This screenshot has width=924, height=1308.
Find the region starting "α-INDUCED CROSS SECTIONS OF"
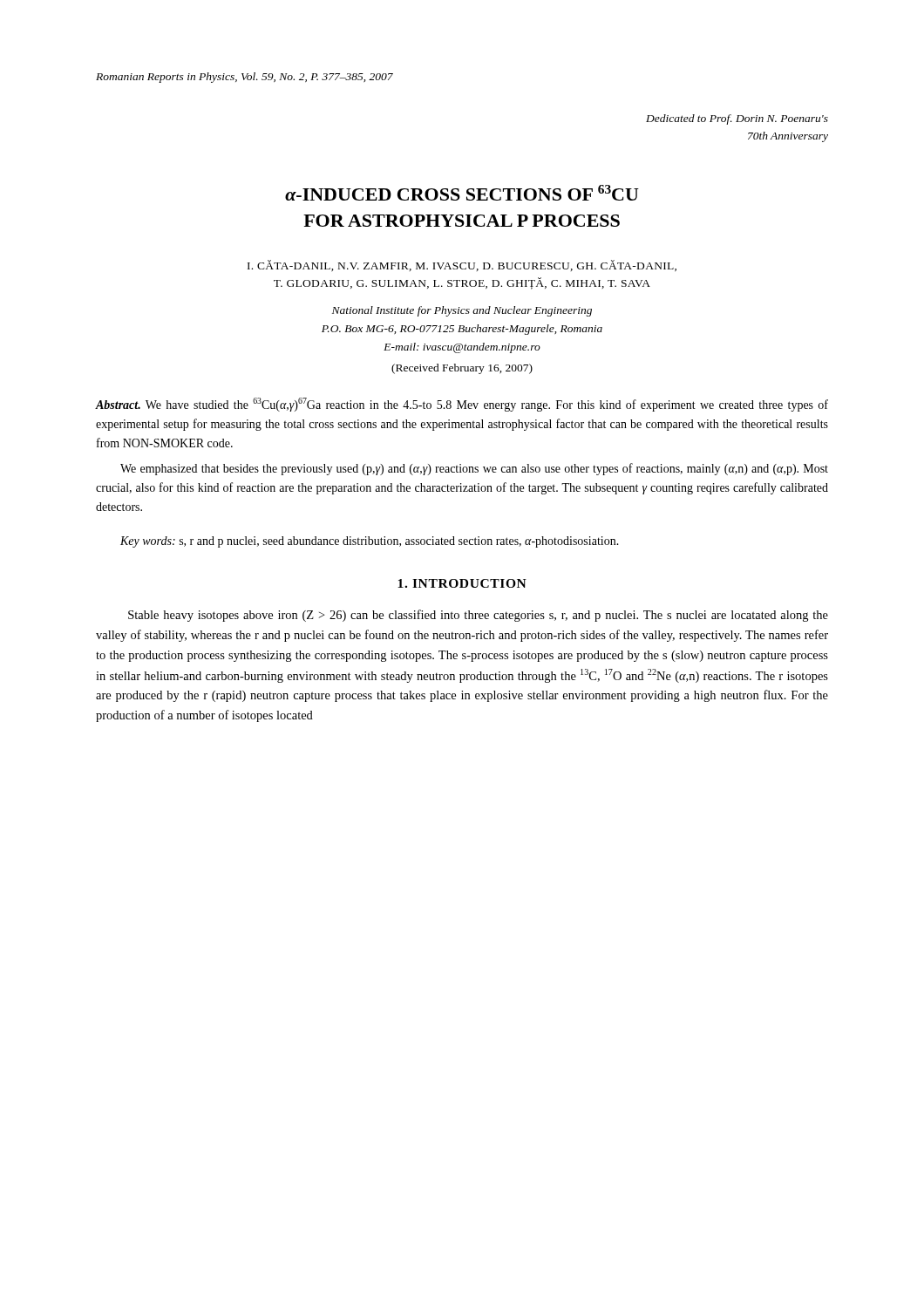tap(462, 206)
